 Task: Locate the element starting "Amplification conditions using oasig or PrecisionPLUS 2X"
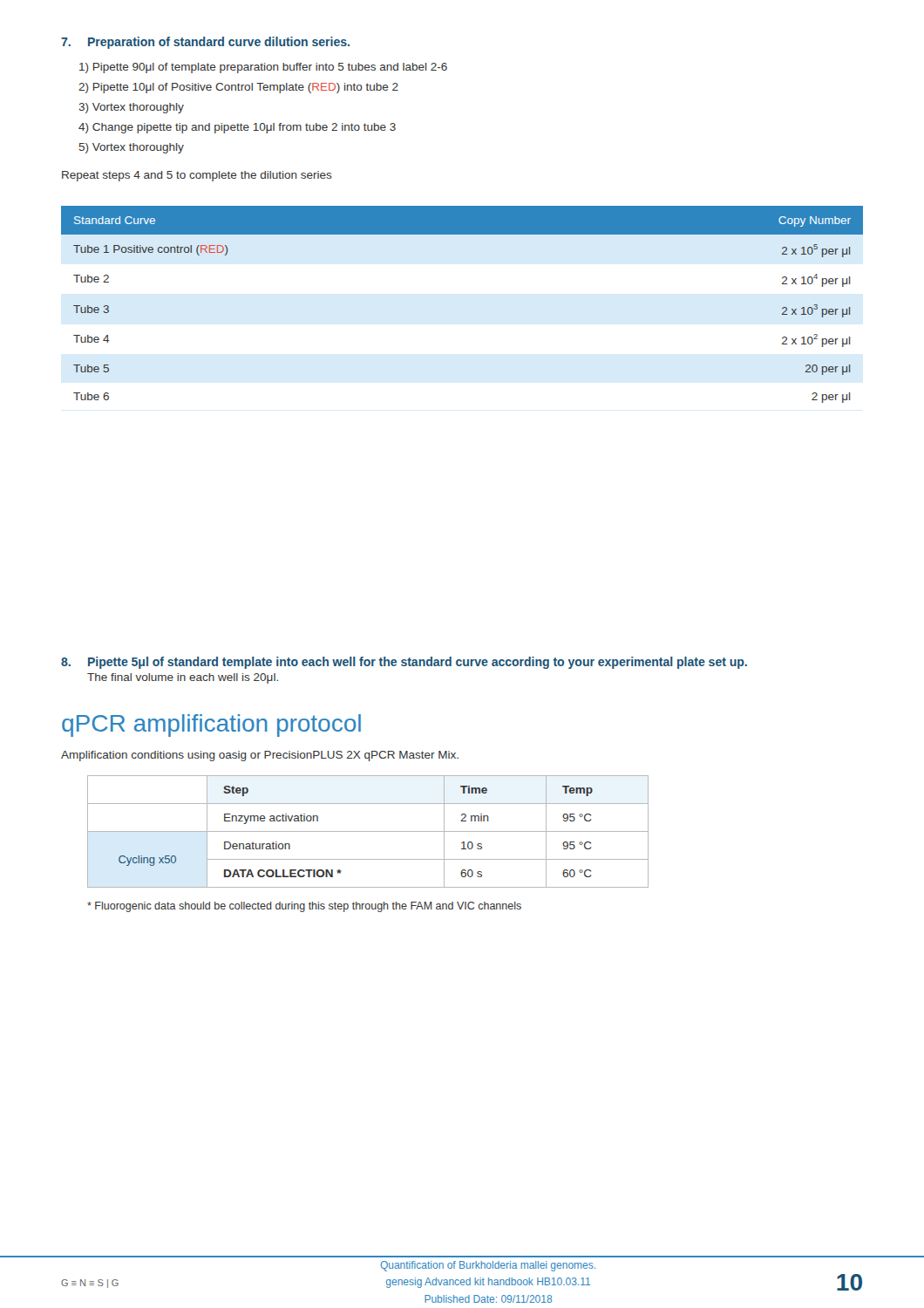pos(260,754)
